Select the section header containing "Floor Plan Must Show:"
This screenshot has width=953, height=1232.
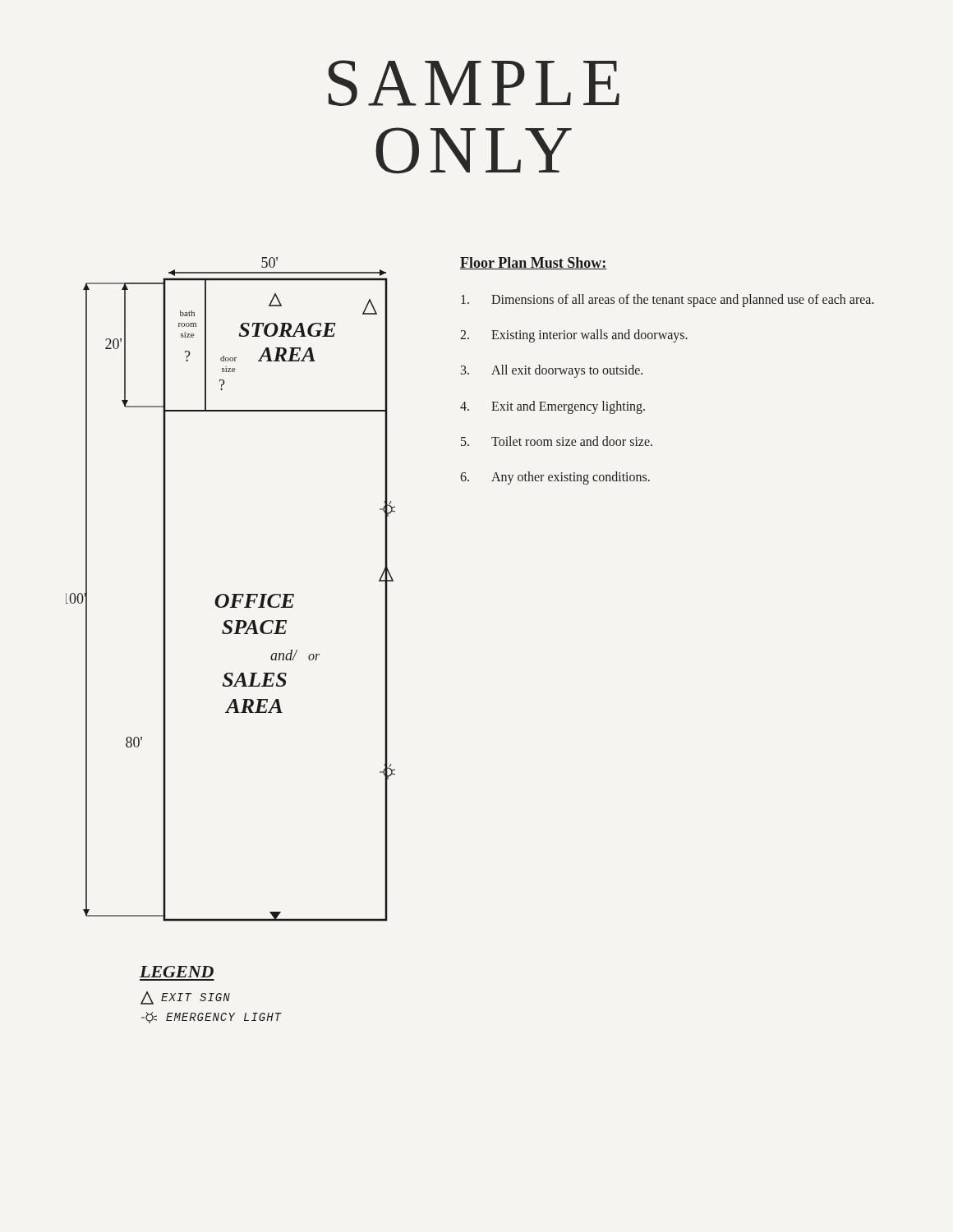click(534, 263)
